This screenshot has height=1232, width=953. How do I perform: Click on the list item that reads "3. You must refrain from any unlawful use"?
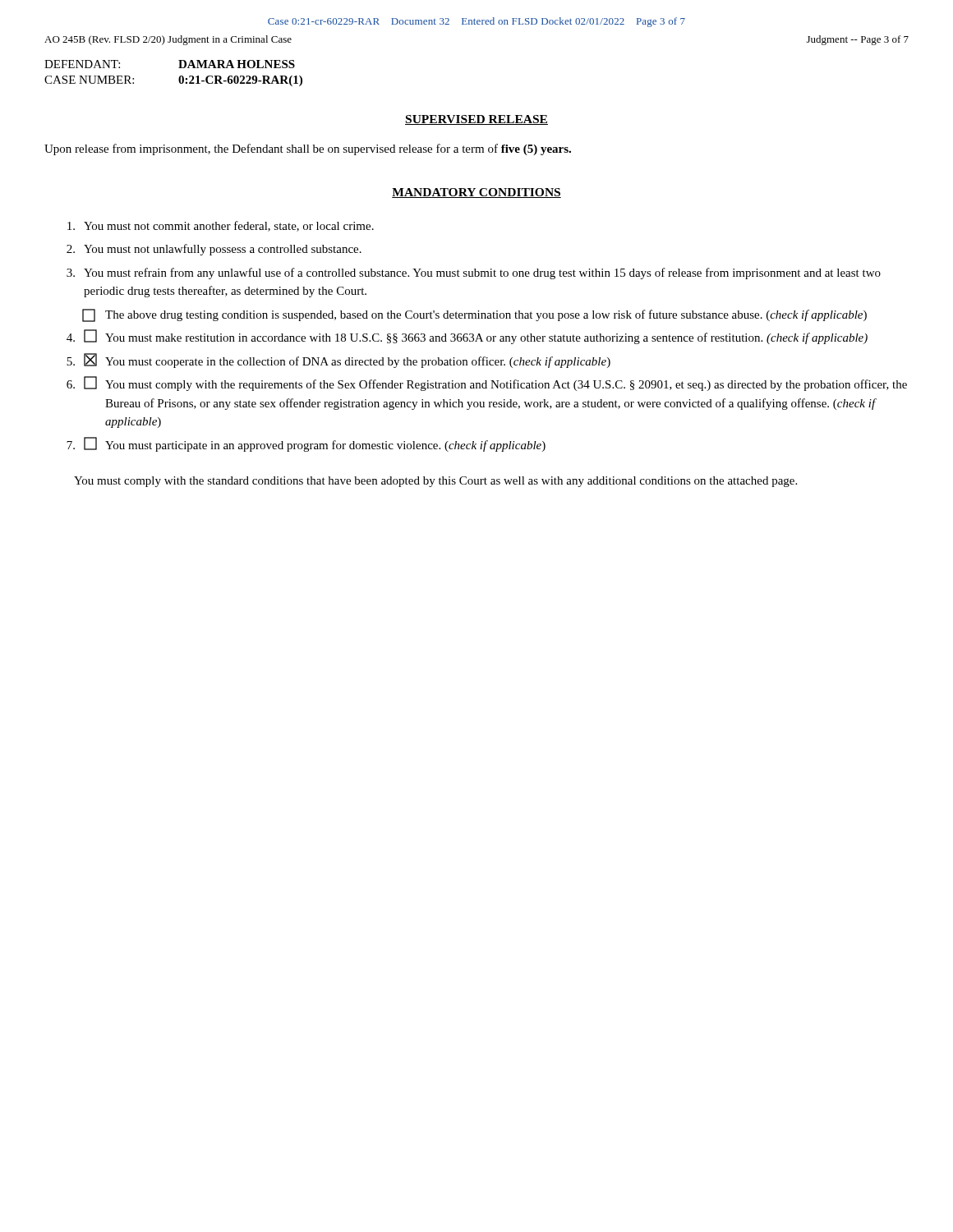[476, 282]
